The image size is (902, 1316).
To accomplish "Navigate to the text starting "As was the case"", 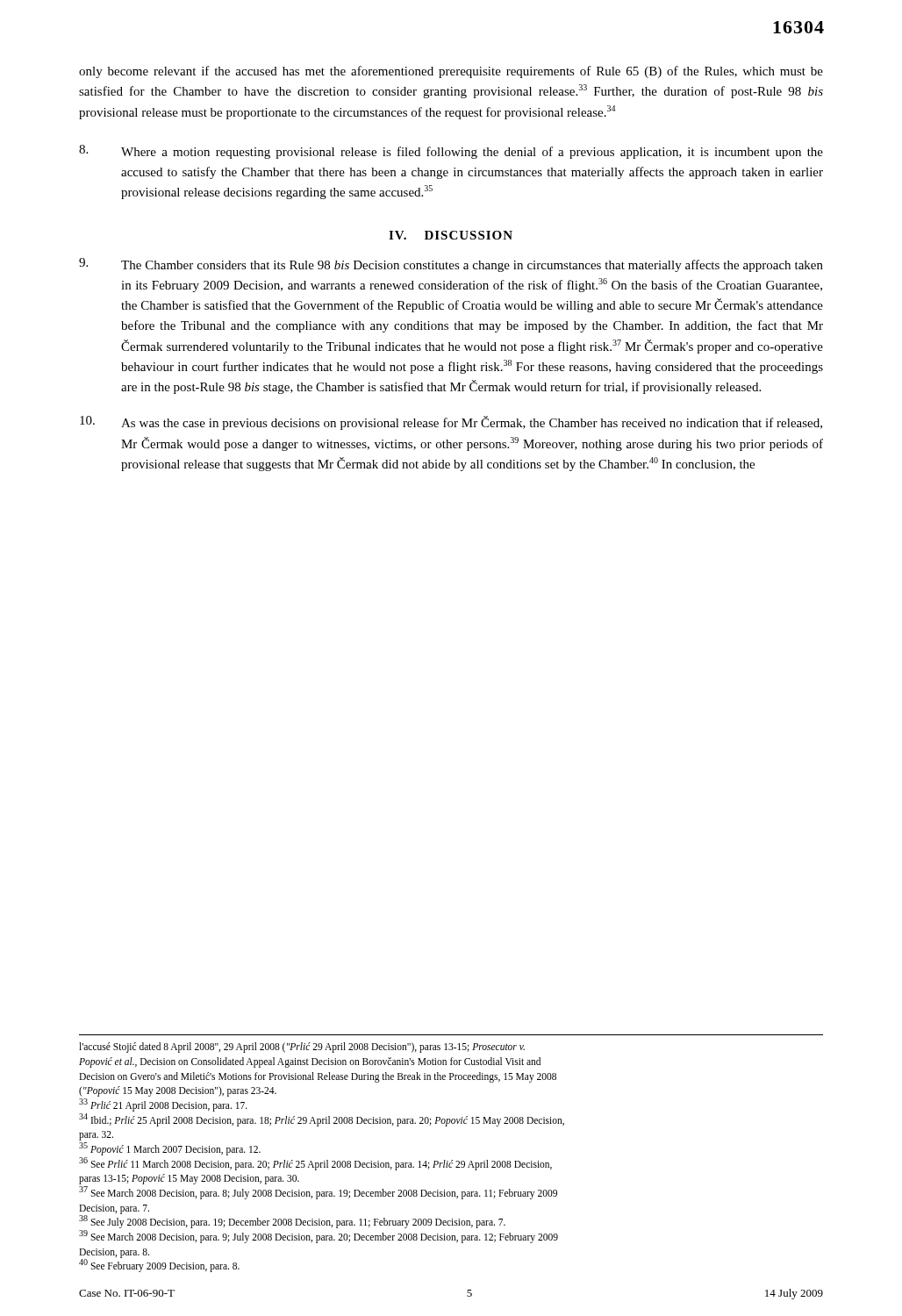I will point(451,444).
